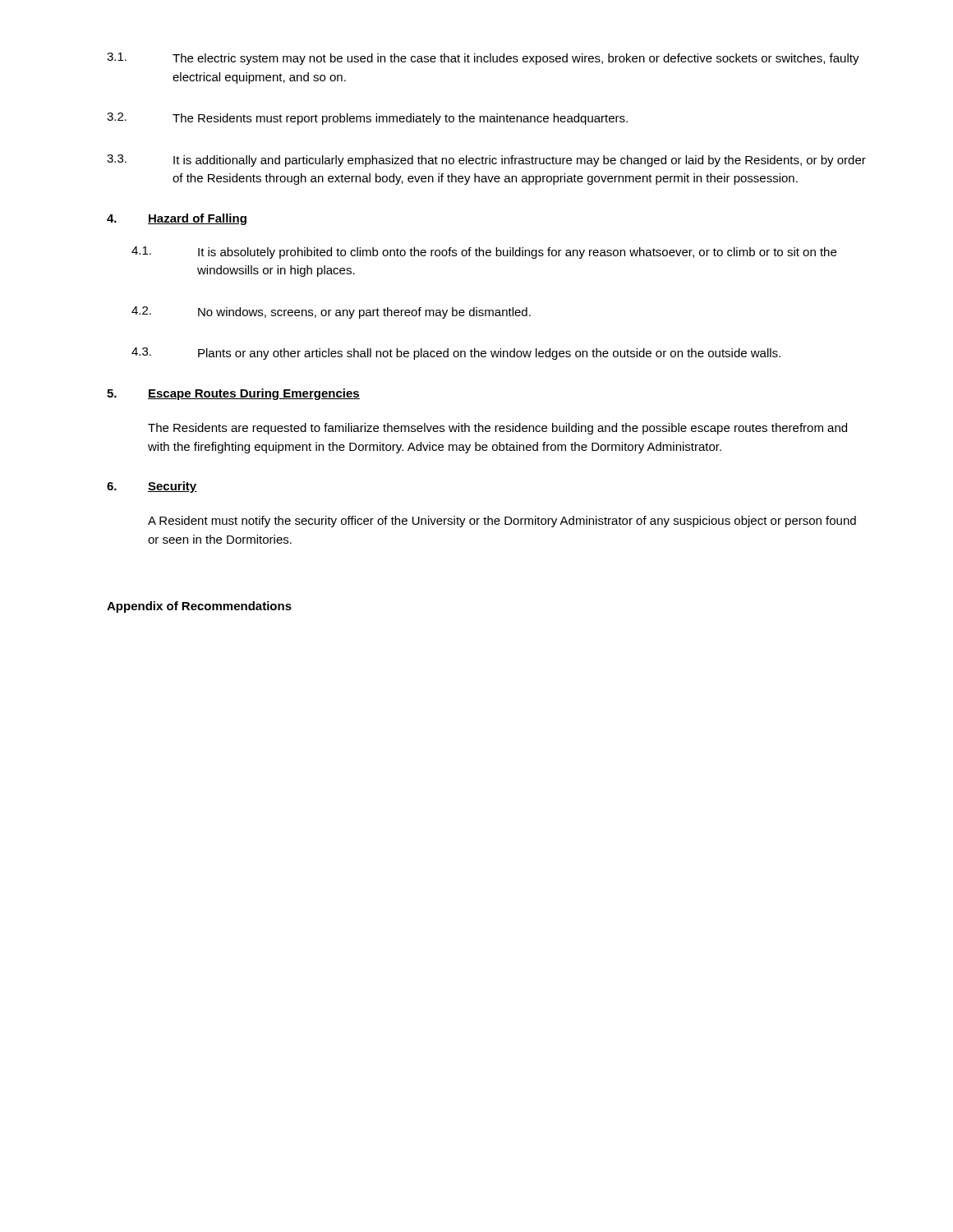Where does it say "5. Escape Routes During Emergencies"?

tap(233, 393)
